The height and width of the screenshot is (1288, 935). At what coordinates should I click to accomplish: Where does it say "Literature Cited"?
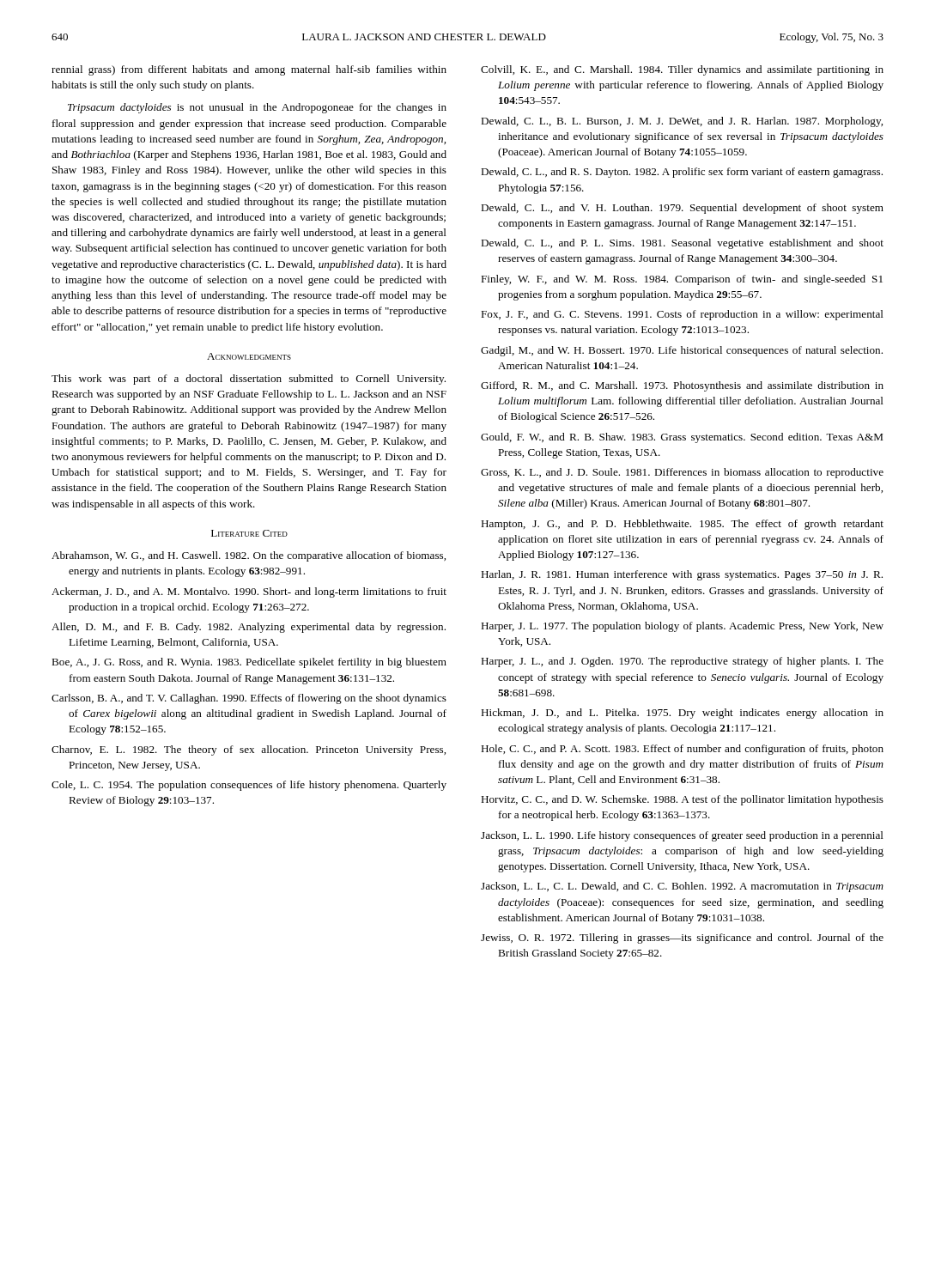tap(249, 533)
